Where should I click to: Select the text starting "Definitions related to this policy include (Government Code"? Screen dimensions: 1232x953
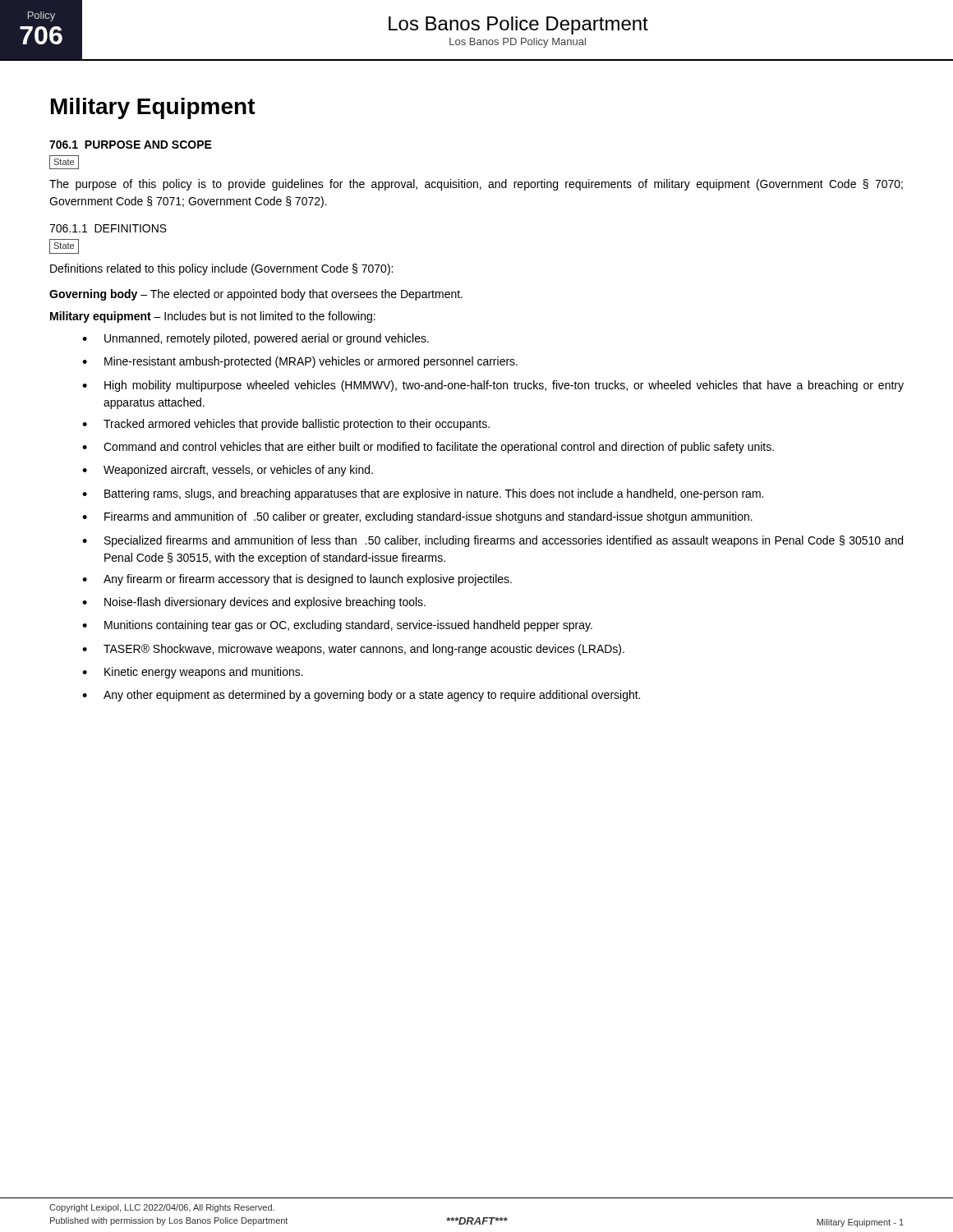pyautogui.click(x=222, y=268)
